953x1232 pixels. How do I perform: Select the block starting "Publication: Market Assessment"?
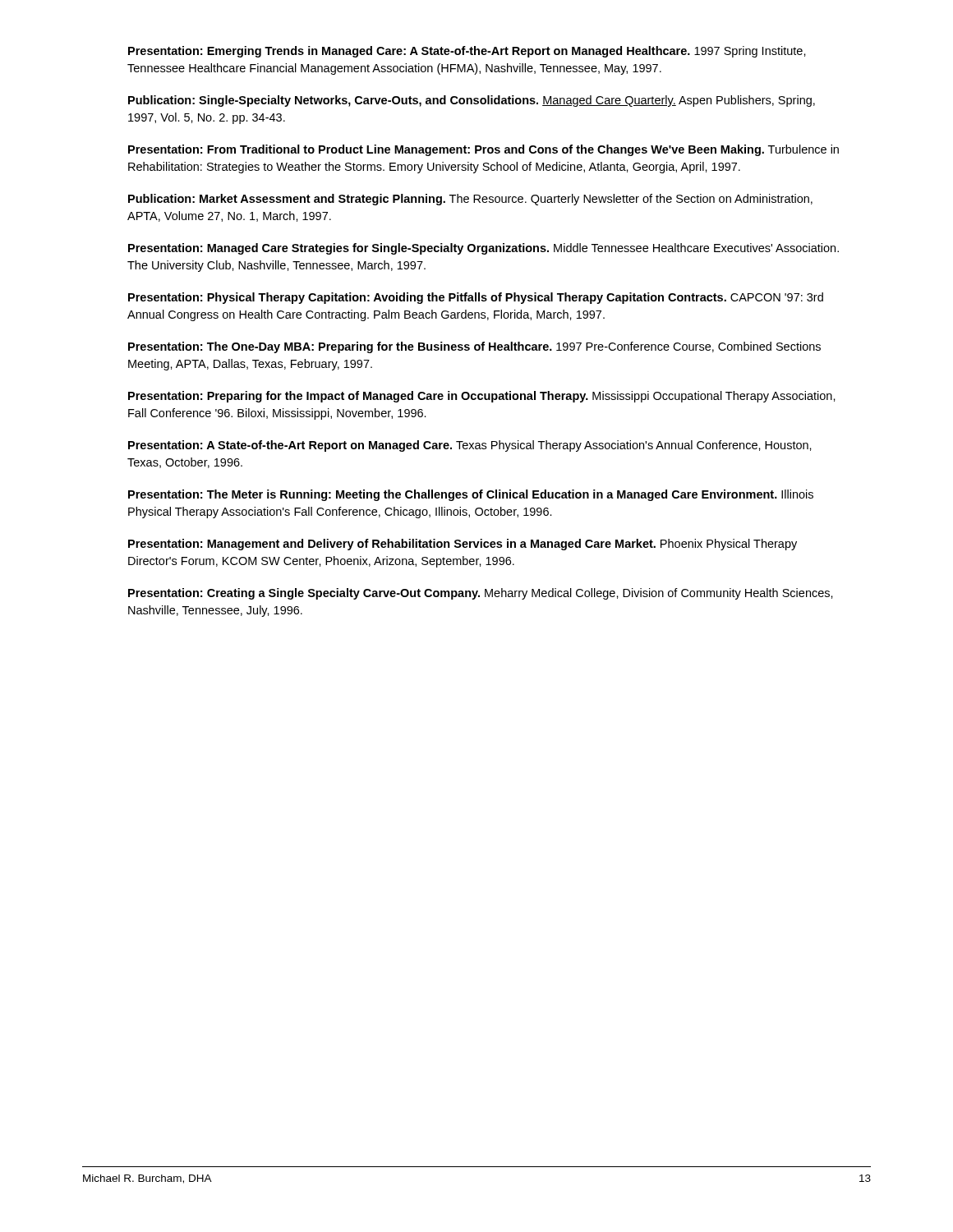(470, 207)
